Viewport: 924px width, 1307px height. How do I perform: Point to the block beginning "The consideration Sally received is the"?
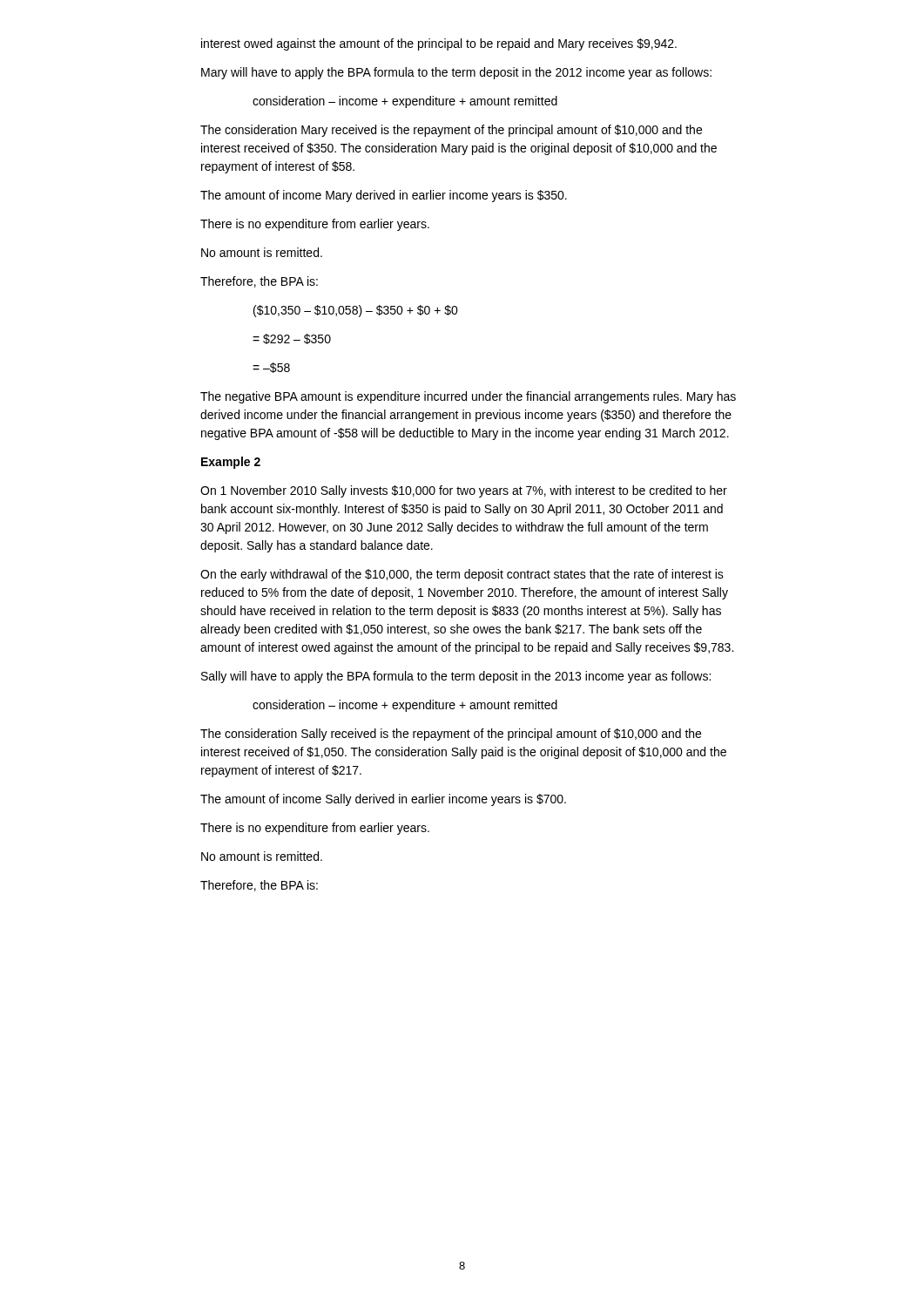coord(470,752)
